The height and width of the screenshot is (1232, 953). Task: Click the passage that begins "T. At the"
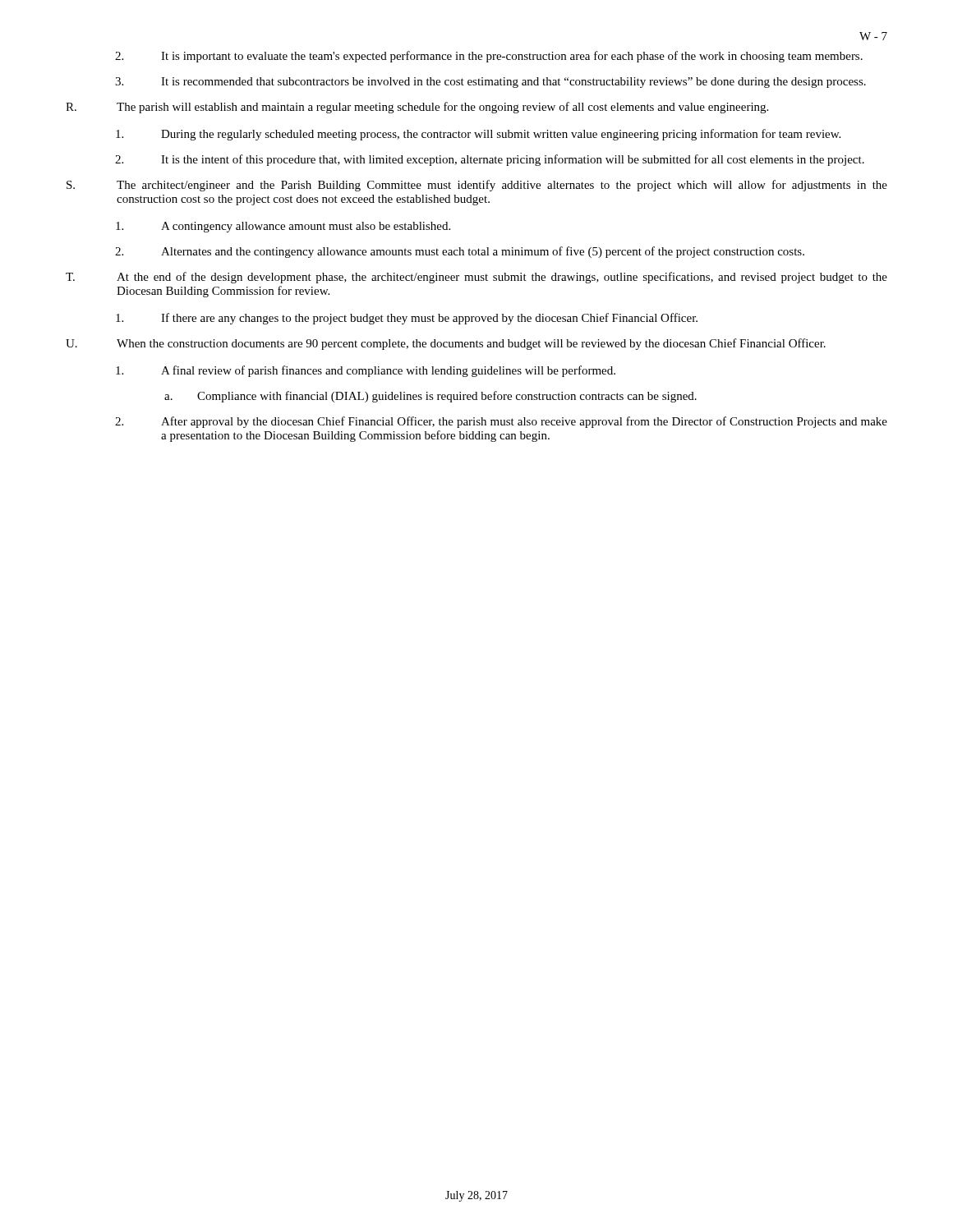pos(476,284)
